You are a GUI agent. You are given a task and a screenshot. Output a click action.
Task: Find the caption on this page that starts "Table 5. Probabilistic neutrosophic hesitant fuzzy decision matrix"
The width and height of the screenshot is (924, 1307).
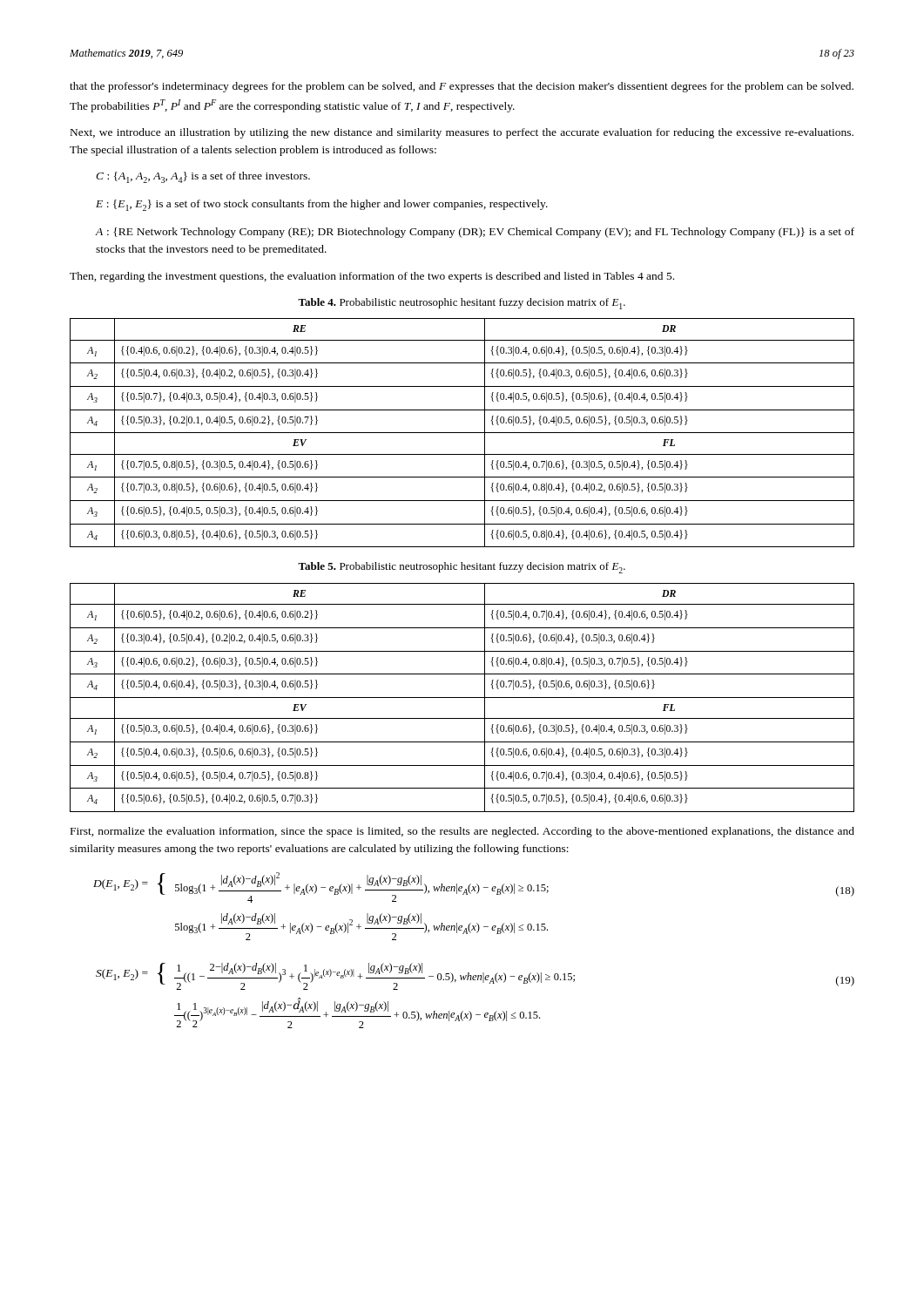point(462,567)
